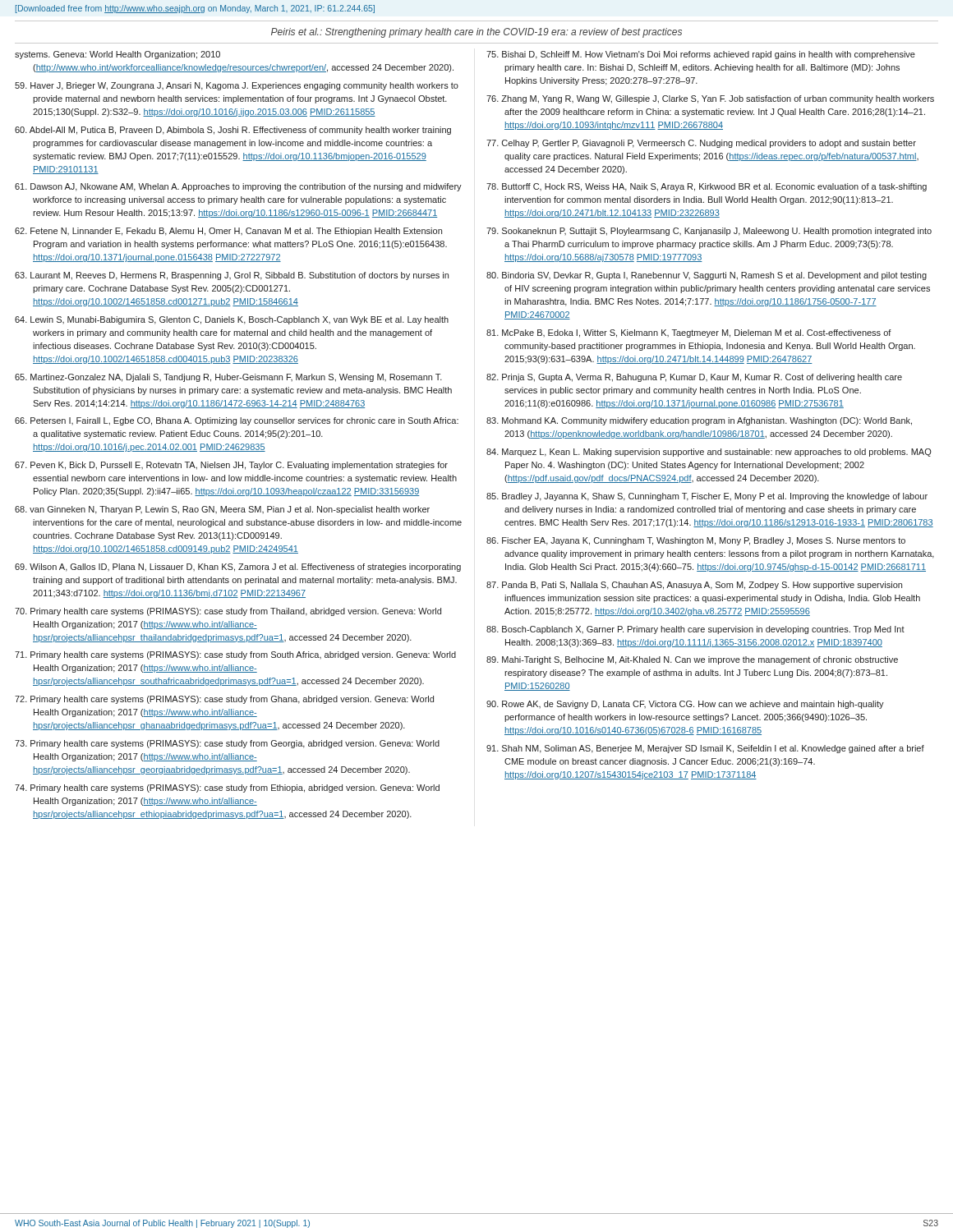Click on the list item with the text "83. Mohmand KA."
Viewport: 953px width, 1232px height.
pyautogui.click(x=700, y=427)
